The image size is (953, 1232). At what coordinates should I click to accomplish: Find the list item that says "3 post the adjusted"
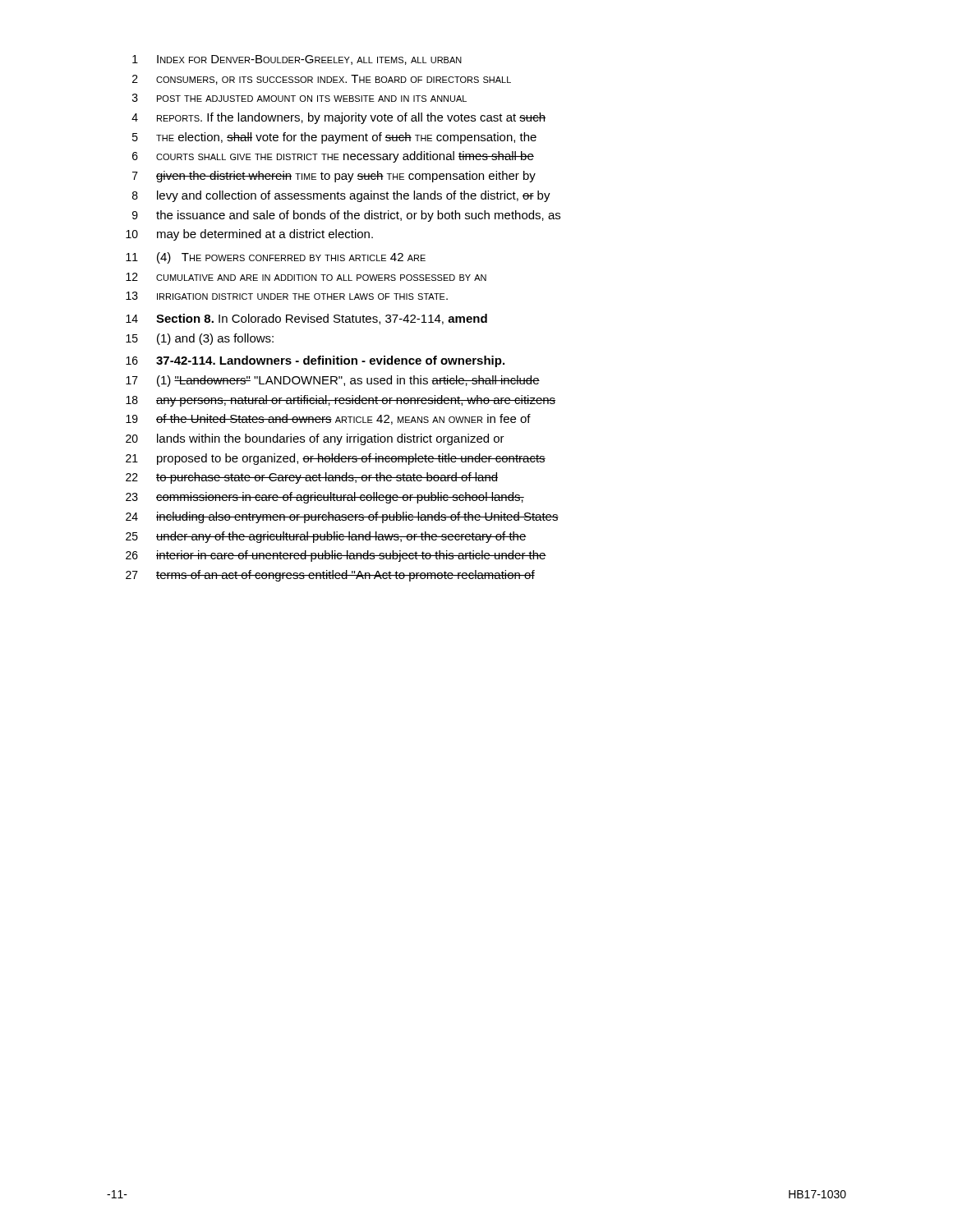476,98
